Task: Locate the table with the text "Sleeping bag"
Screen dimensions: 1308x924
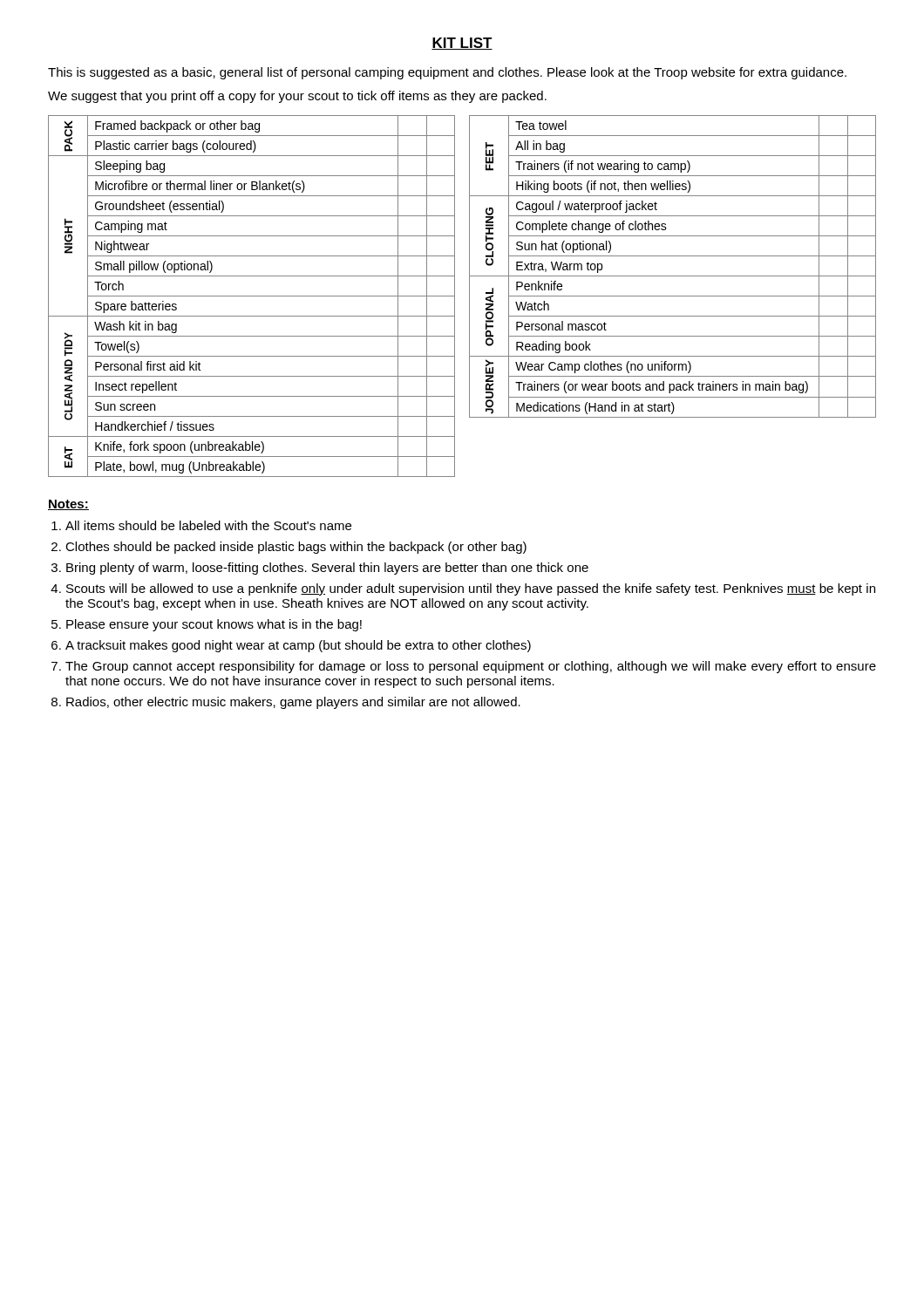Action: click(462, 296)
